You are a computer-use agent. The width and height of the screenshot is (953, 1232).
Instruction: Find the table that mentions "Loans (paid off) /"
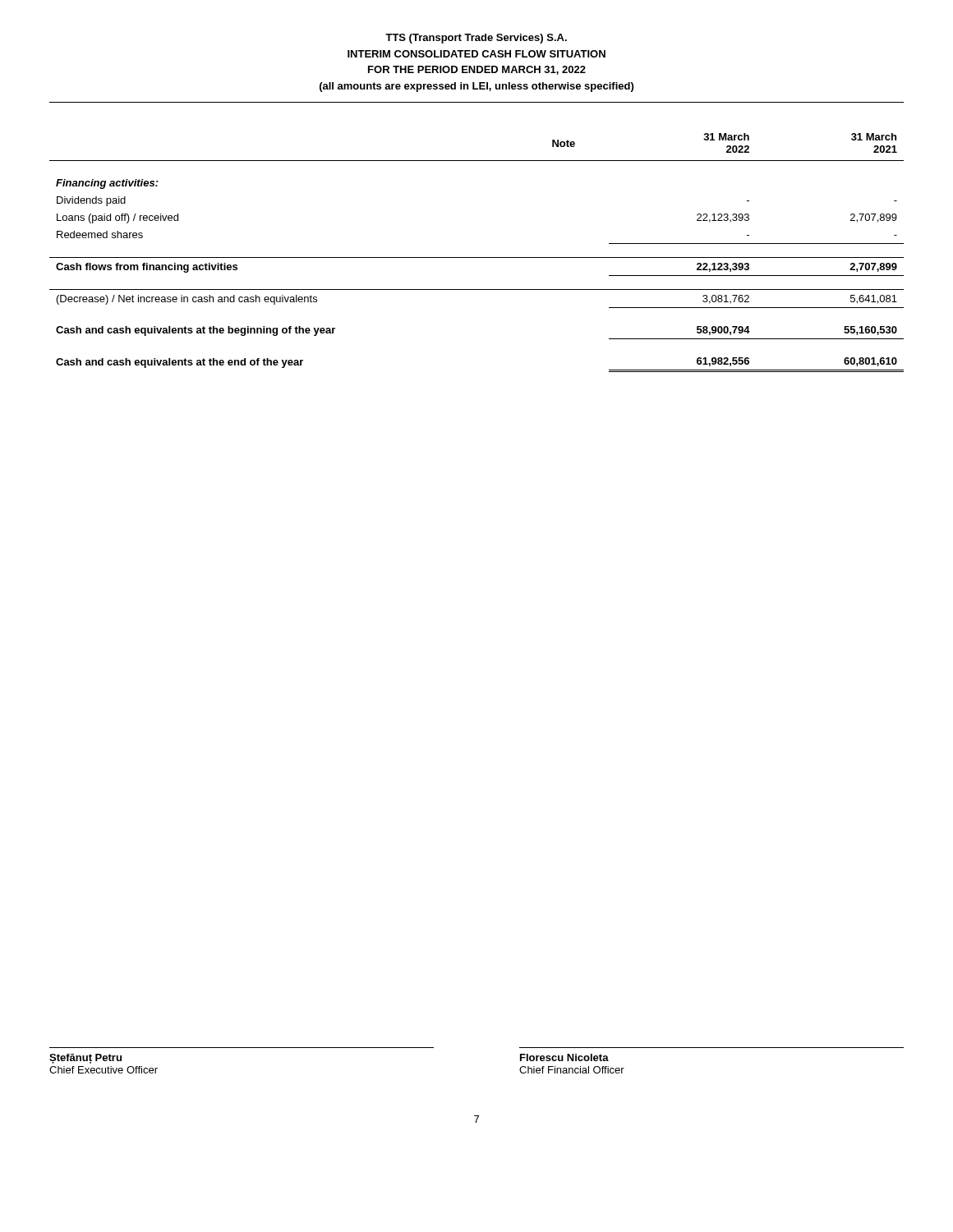pos(476,250)
